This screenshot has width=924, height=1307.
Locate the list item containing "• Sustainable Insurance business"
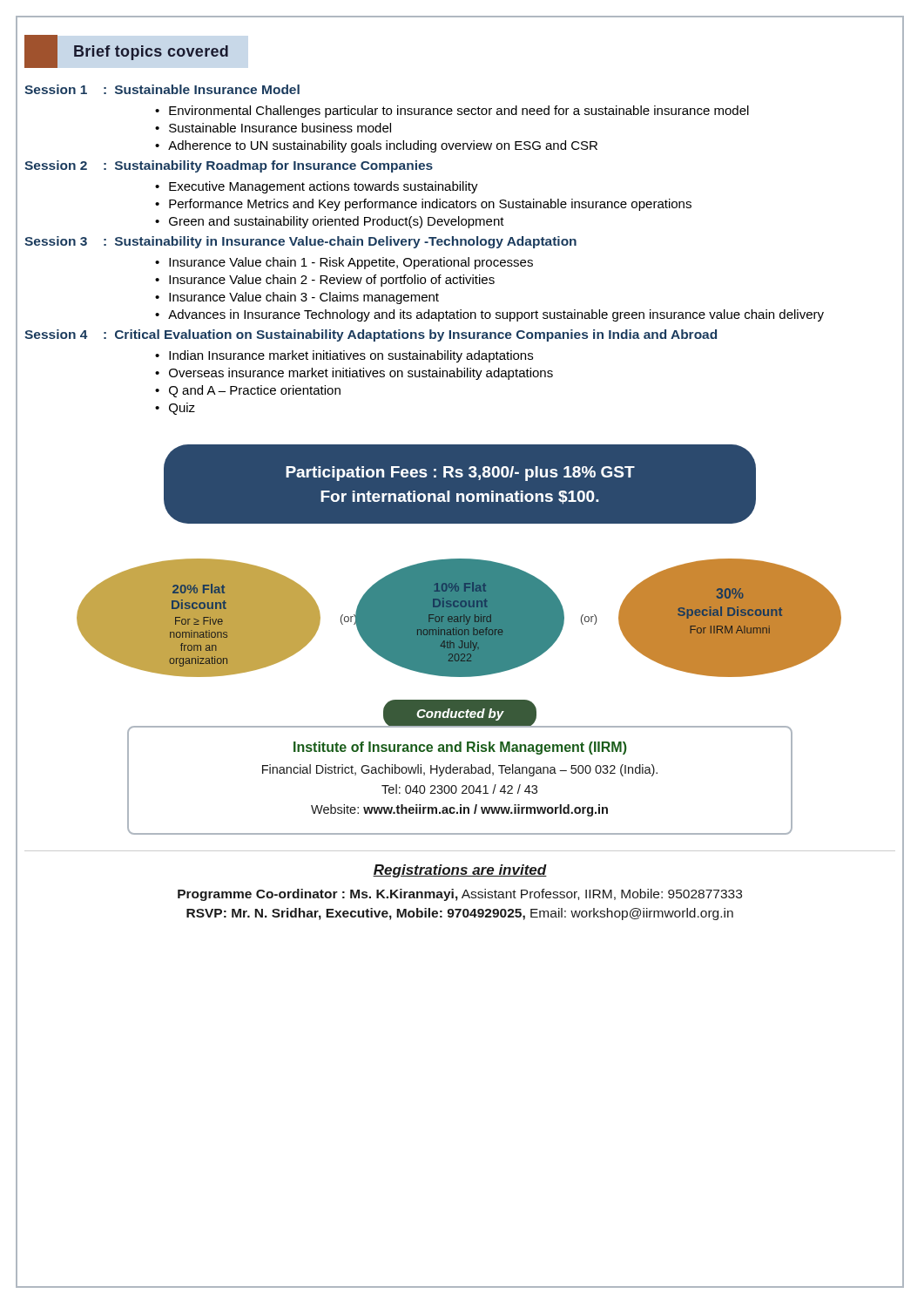tap(274, 128)
